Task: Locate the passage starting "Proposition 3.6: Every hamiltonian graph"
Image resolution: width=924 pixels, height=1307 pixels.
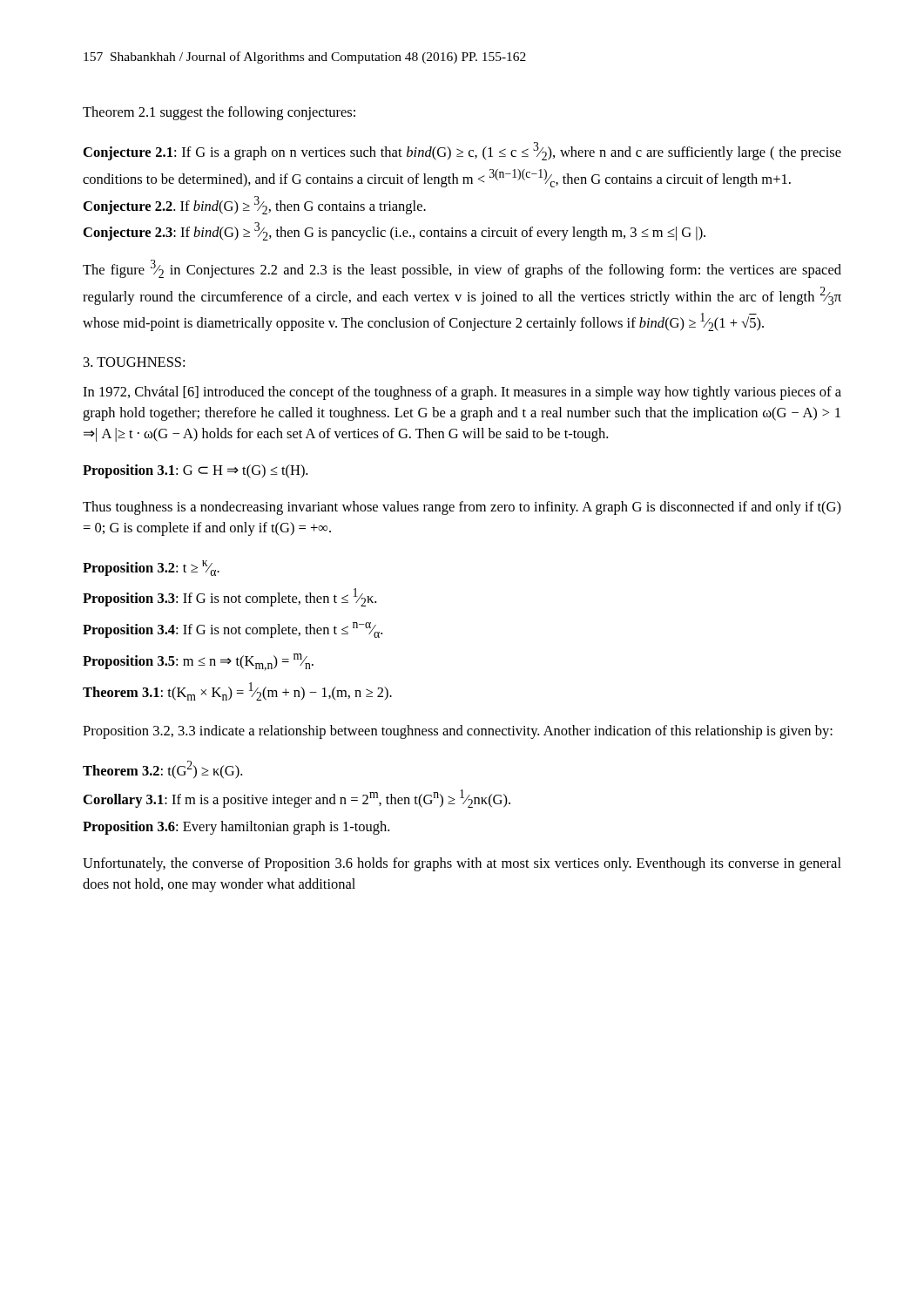Action: 237,827
